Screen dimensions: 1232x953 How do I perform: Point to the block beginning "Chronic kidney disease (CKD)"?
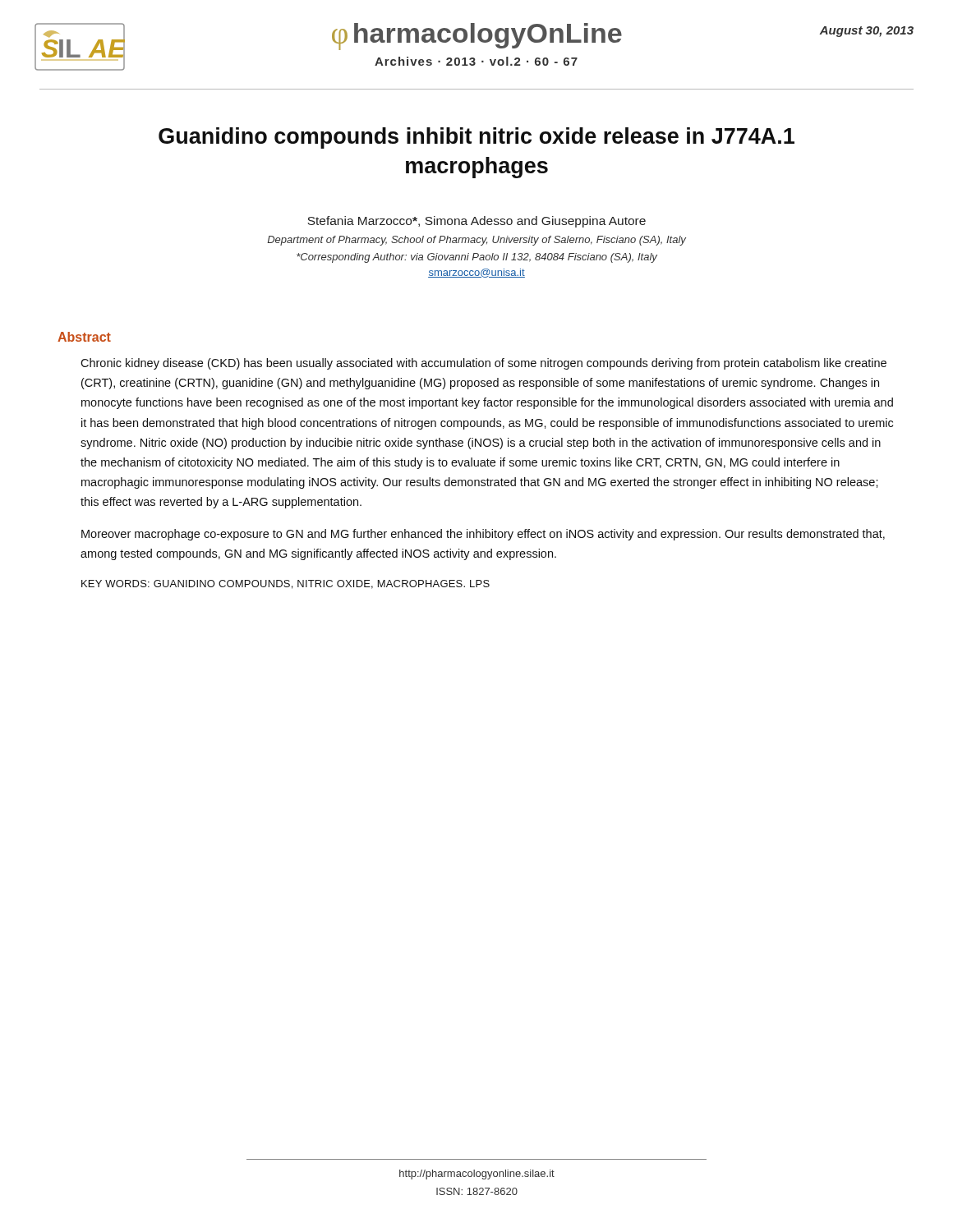[x=488, y=473]
